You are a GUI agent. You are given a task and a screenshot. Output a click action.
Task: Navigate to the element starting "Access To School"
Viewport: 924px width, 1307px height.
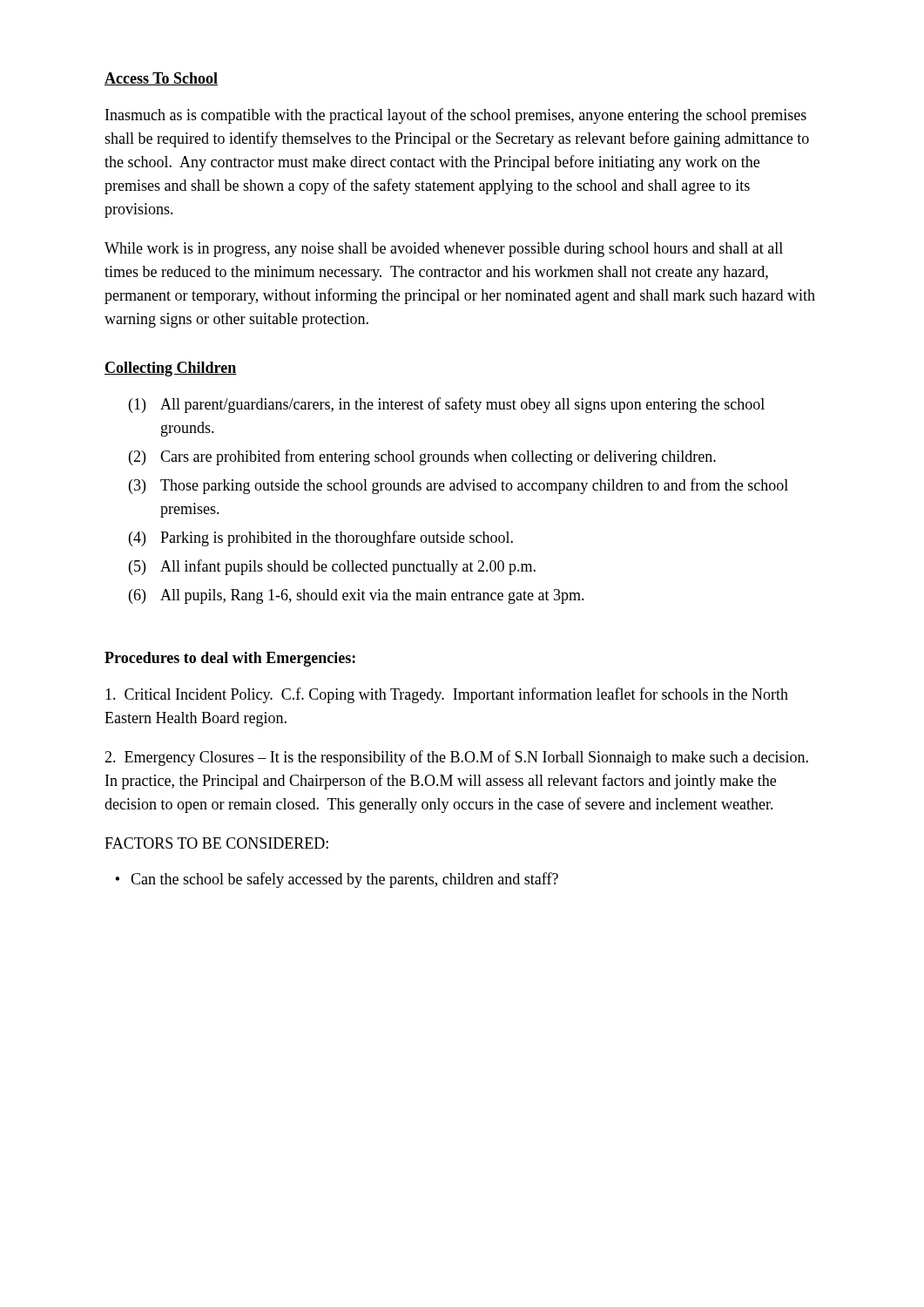[x=161, y=78]
